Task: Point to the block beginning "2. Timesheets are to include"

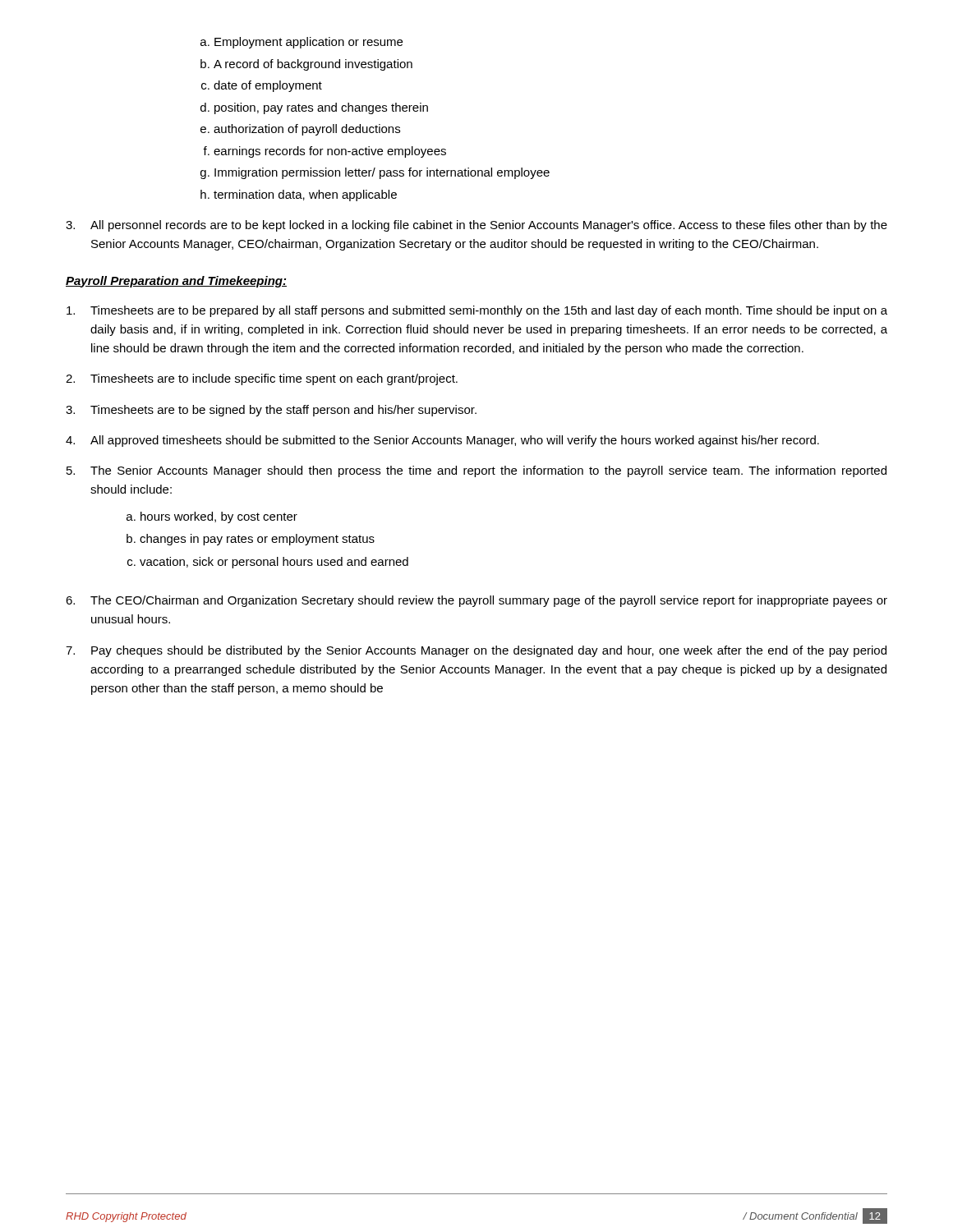Action: (262, 379)
